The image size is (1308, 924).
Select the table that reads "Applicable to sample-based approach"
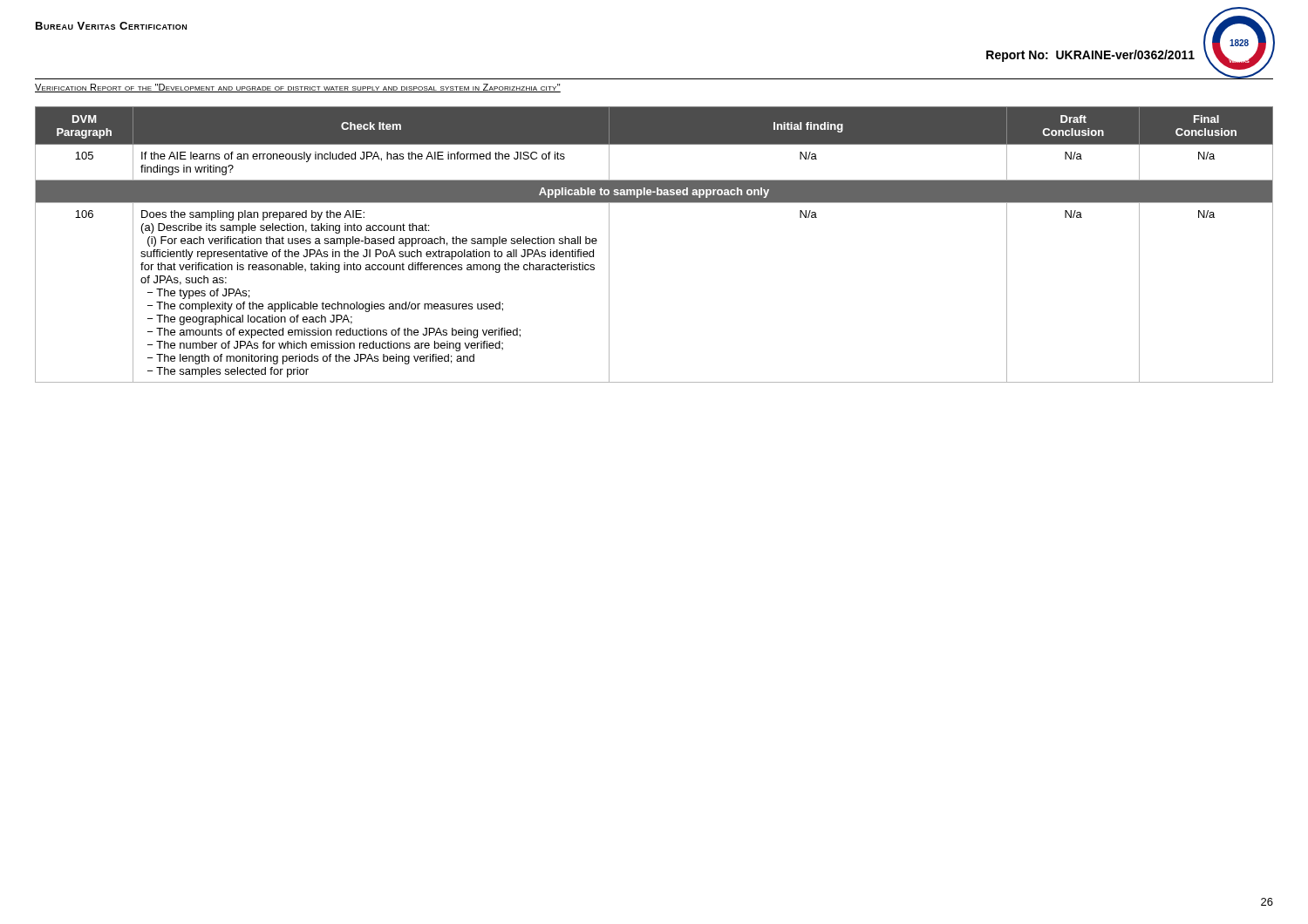654,245
